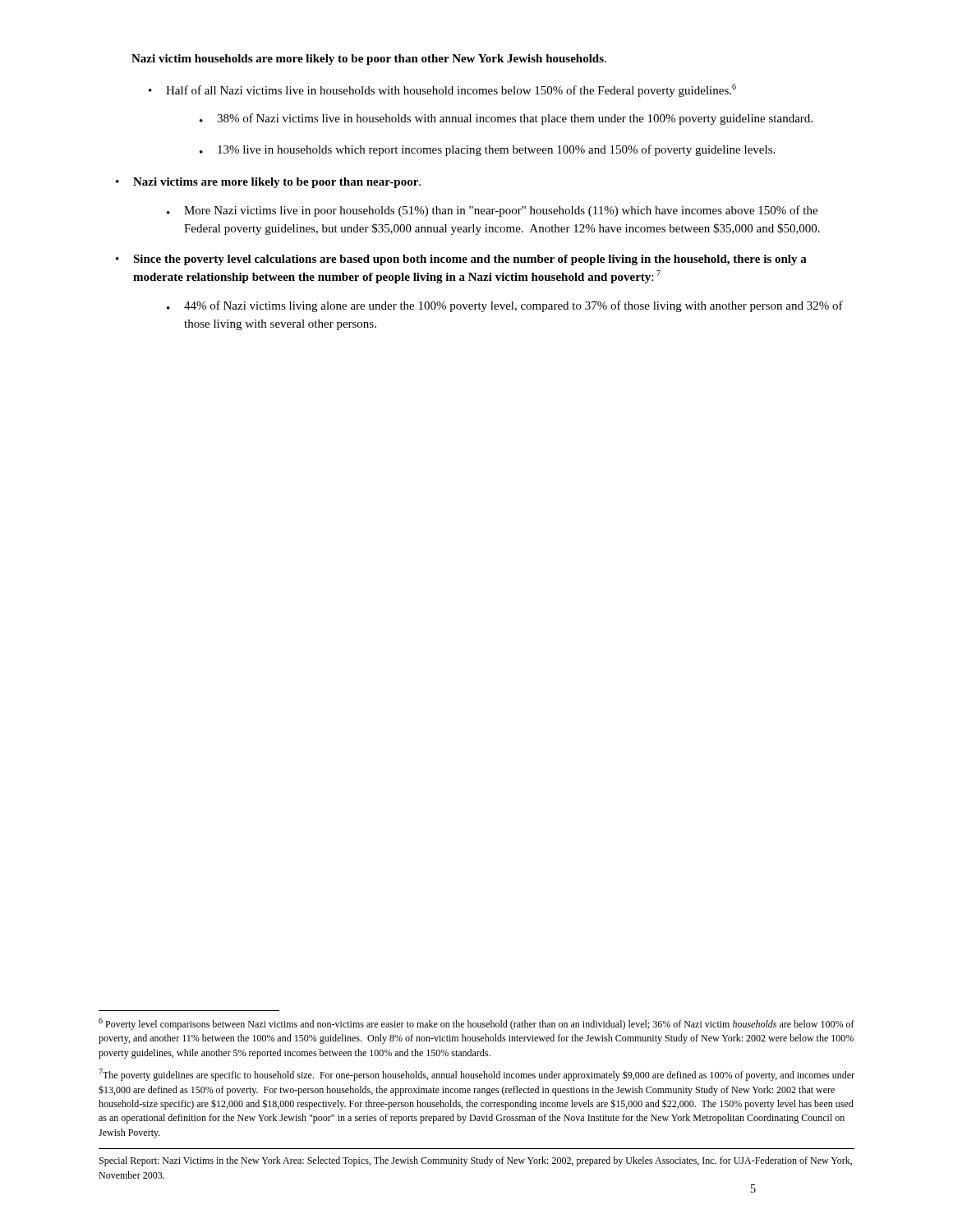Locate the list item containing "• Half of all"
The width and height of the screenshot is (953, 1232).
point(501,123)
